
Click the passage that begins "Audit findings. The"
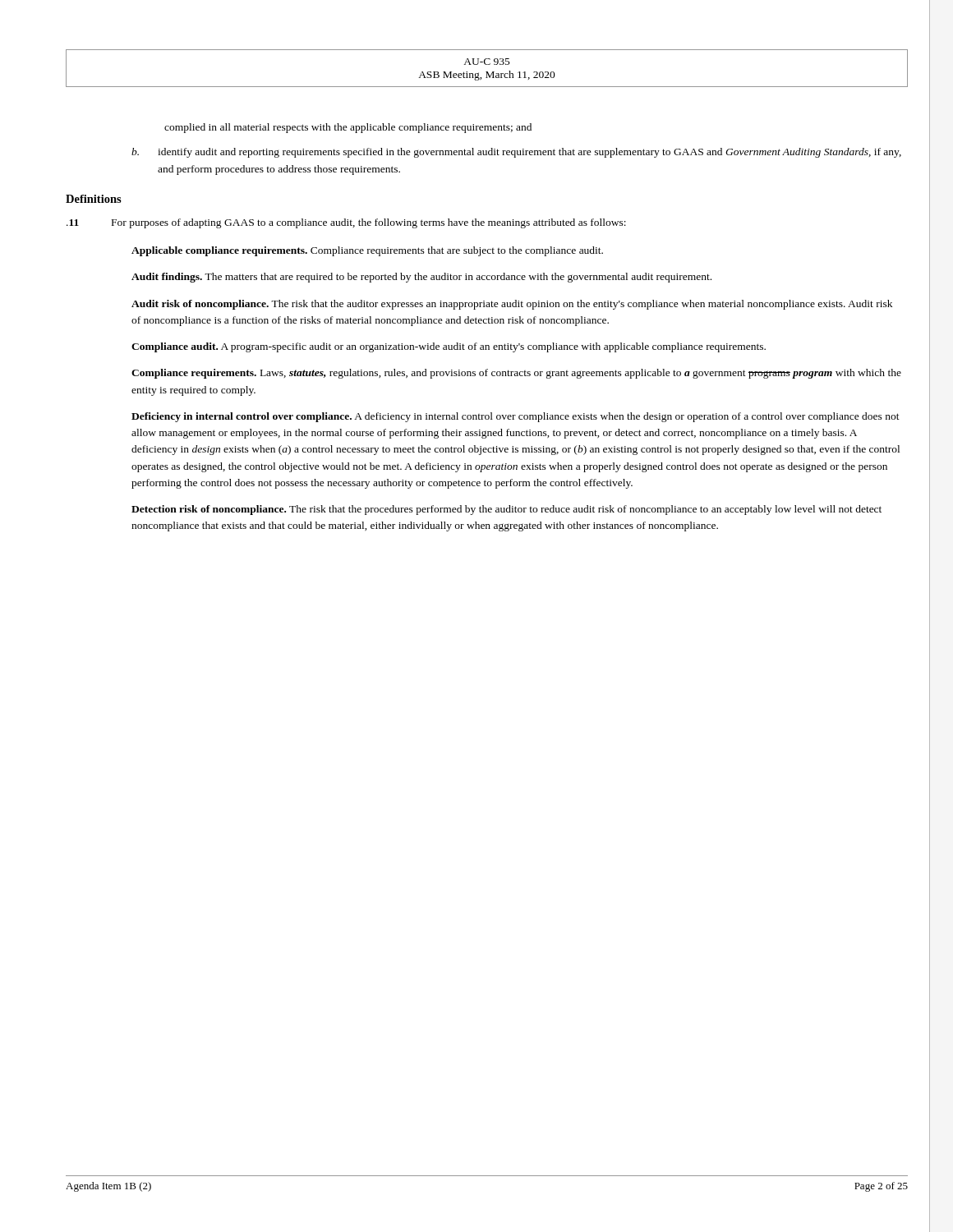(422, 277)
